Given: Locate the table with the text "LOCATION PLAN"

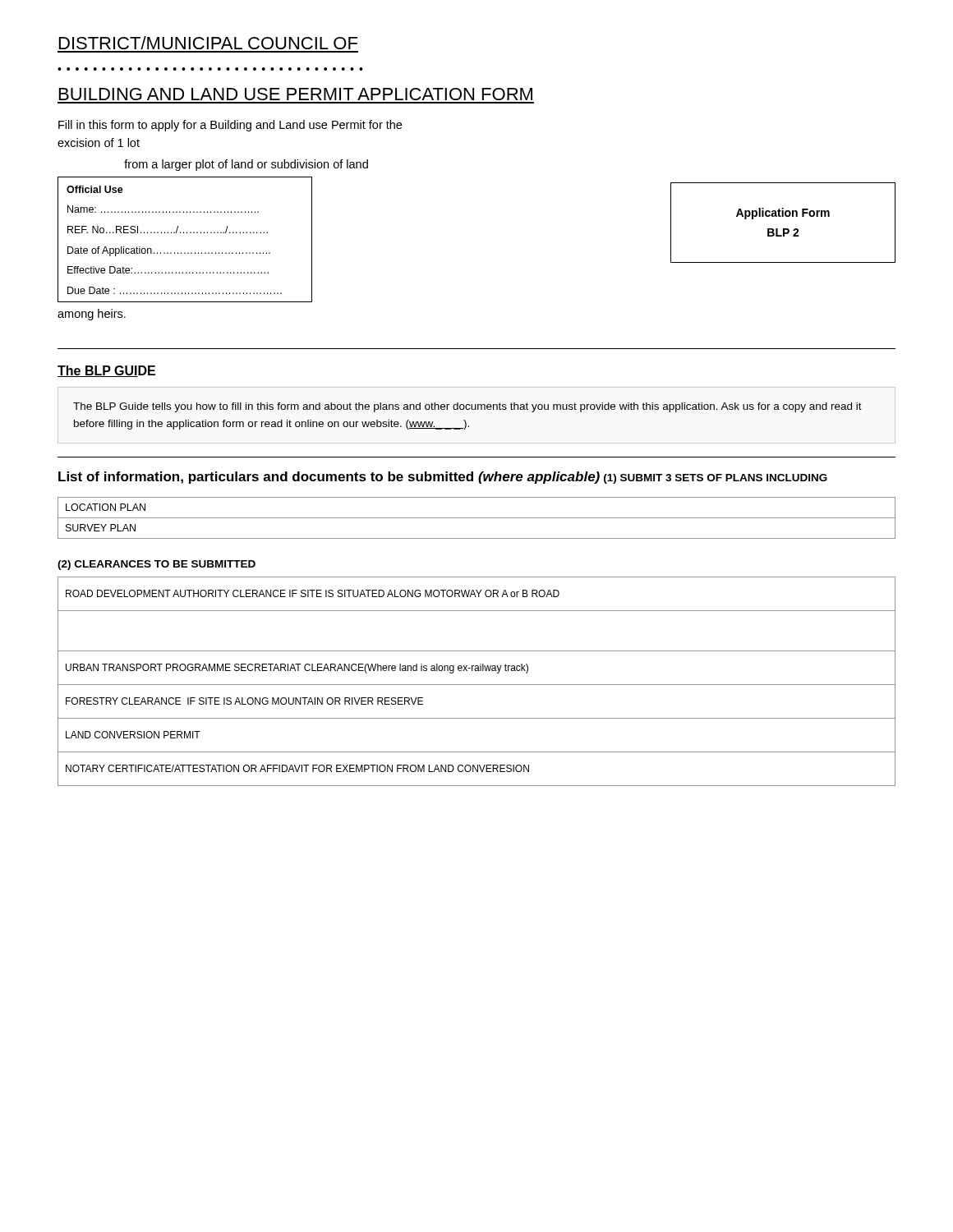Looking at the screenshot, I should pos(476,518).
